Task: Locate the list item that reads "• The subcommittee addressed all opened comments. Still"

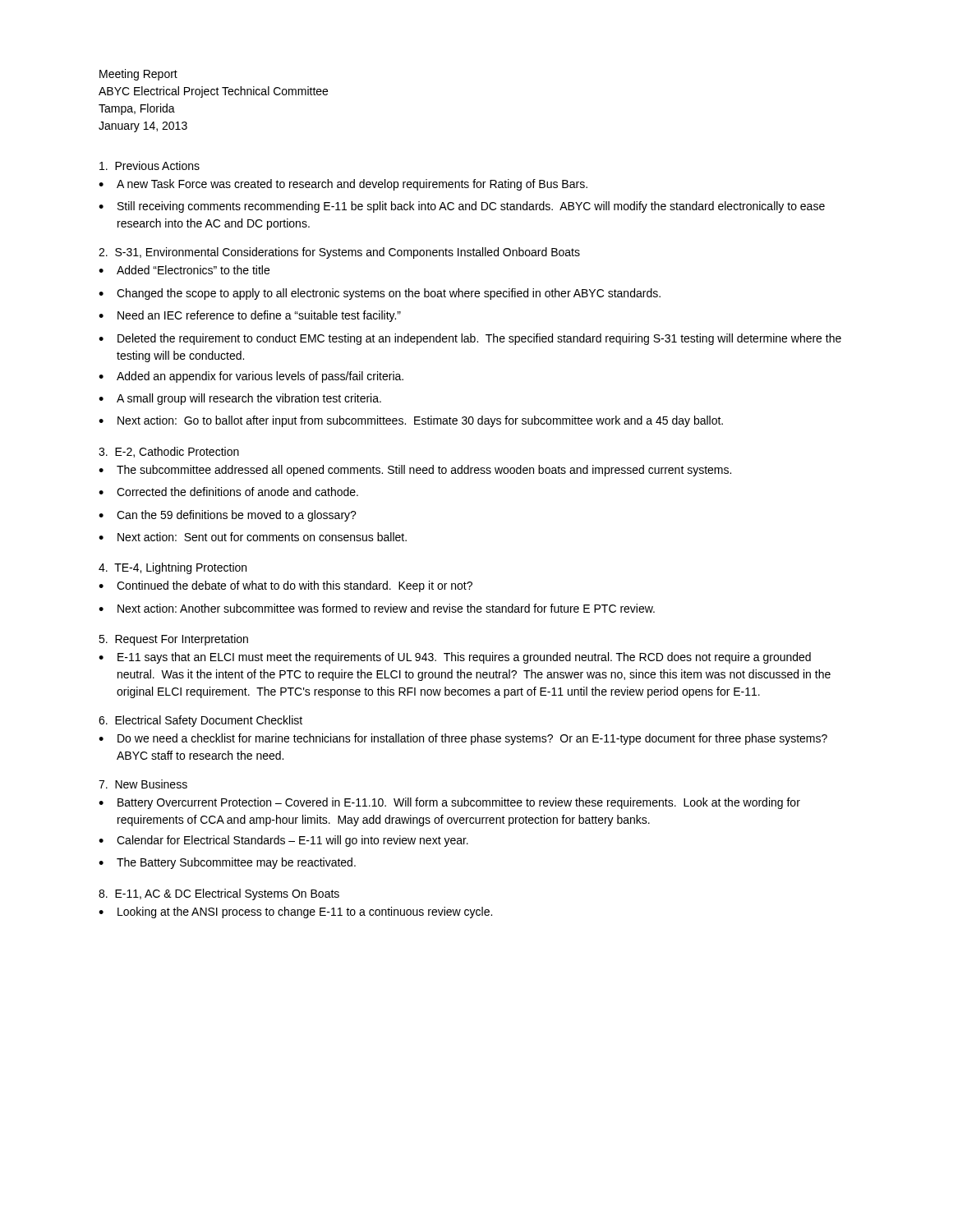Action: [476, 471]
